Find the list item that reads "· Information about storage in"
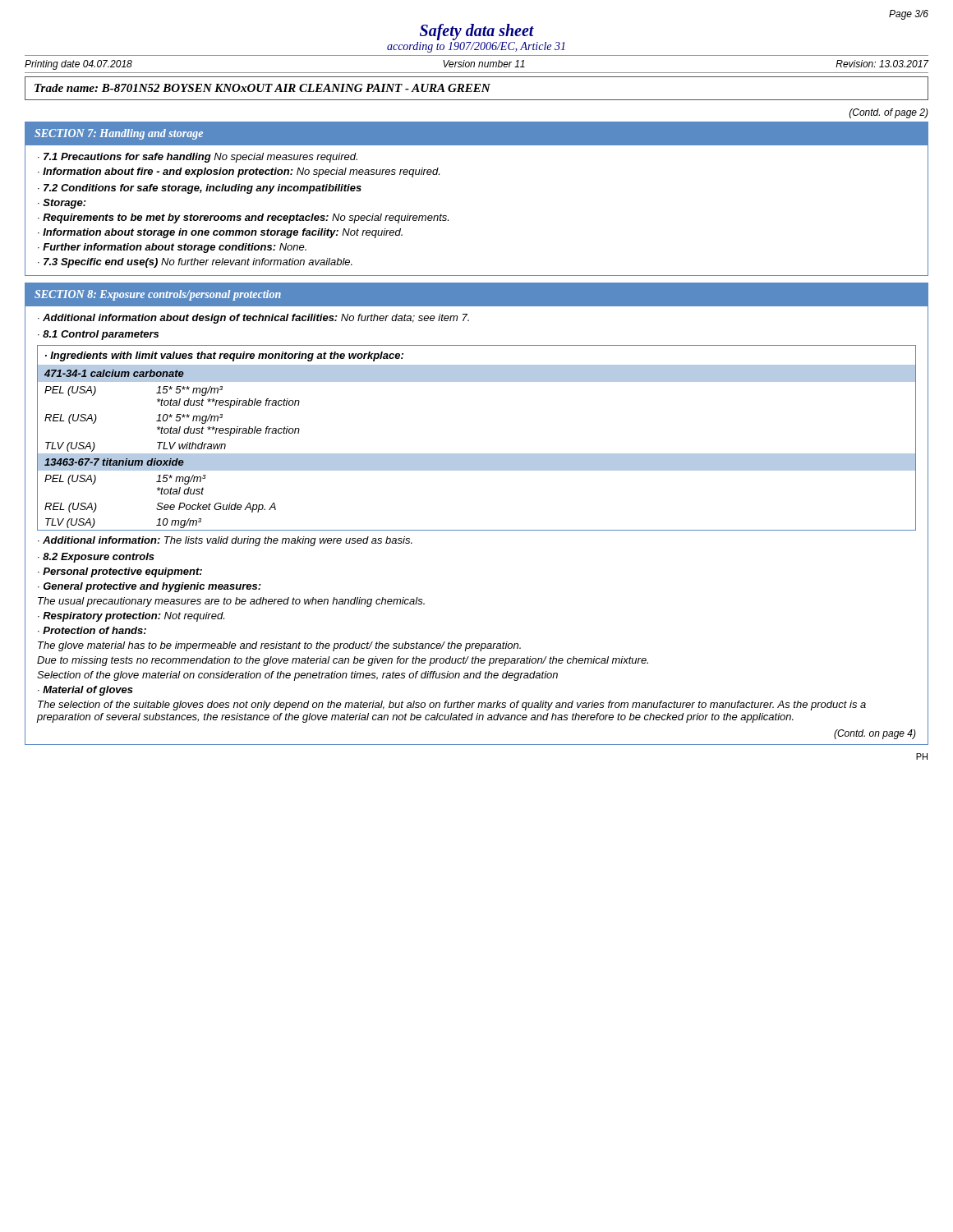The image size is (953, 1232). (220, 232)
